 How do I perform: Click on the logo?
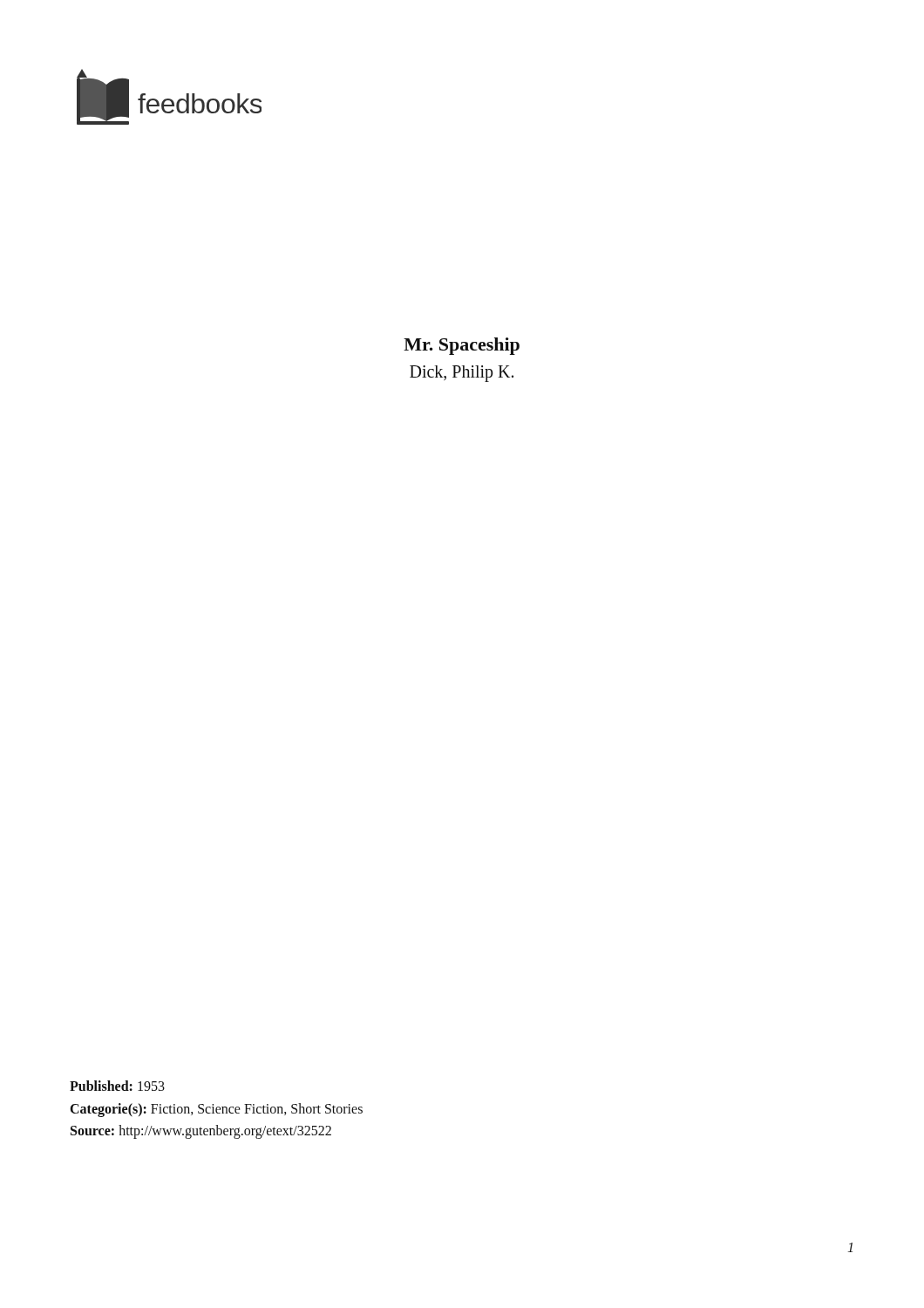(166, 104)
